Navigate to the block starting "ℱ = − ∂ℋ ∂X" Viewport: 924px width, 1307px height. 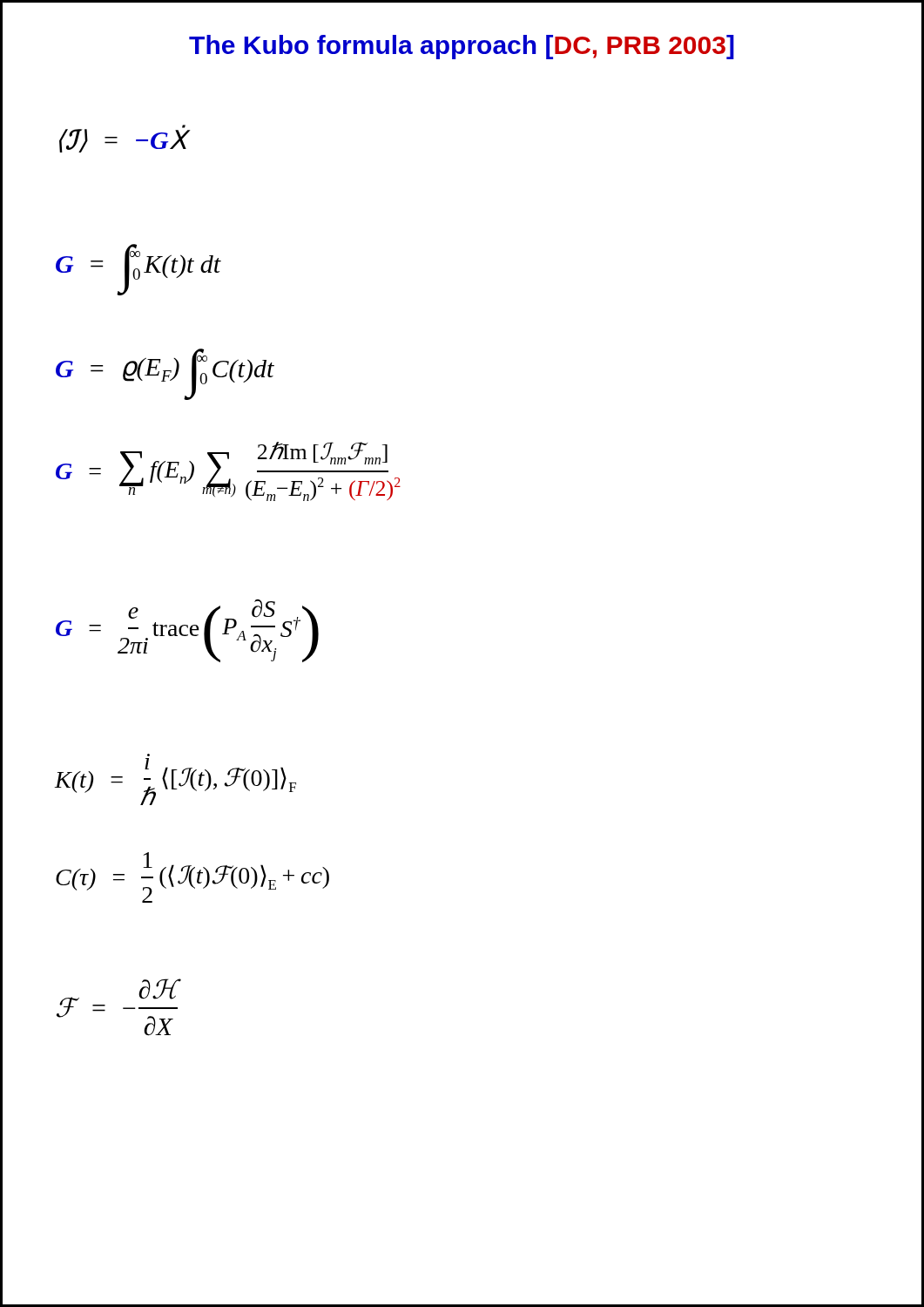[116, 1008]
